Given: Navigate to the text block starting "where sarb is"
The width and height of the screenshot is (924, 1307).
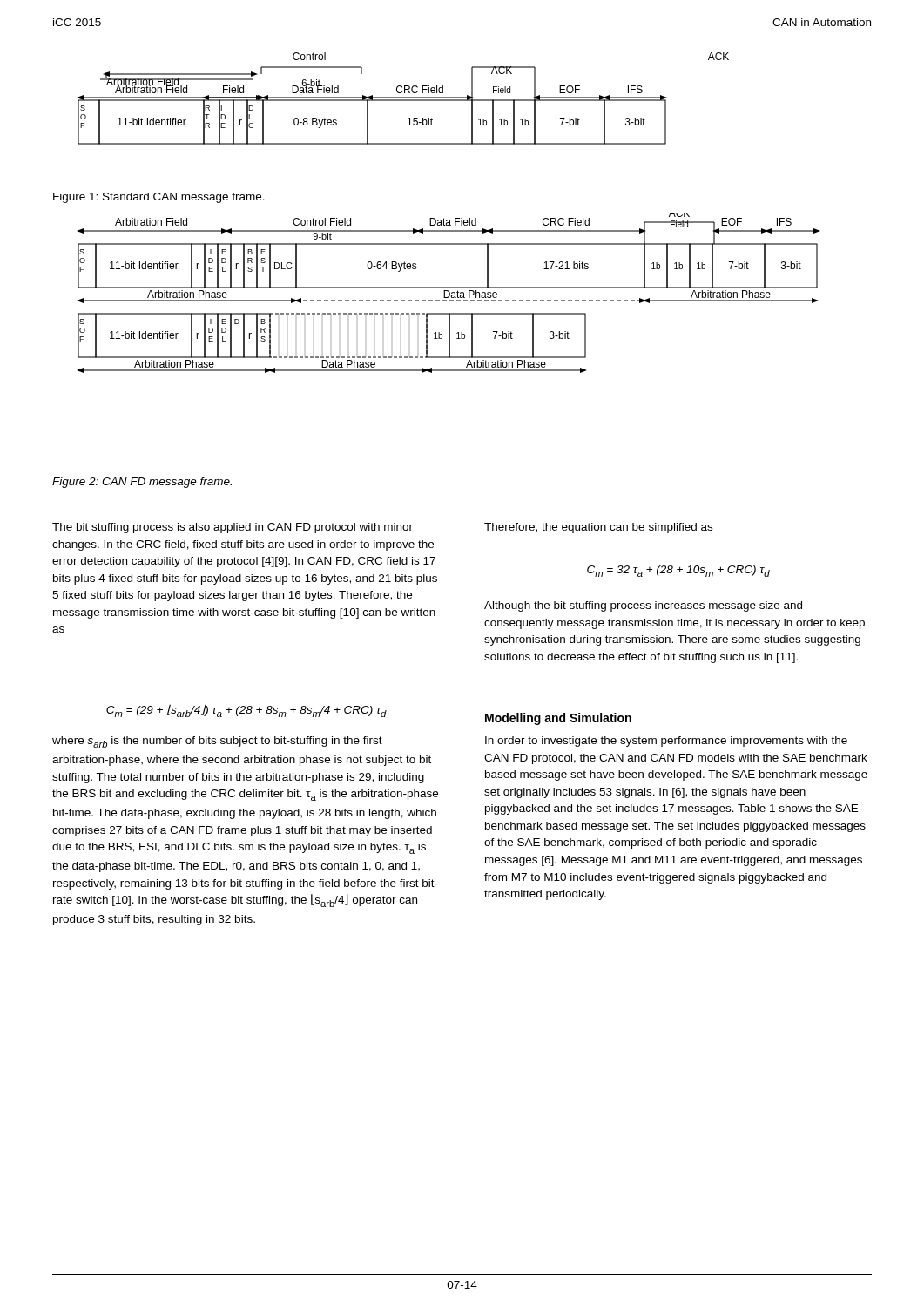Looking at the screenshot, I should click(x=246, y=830).
